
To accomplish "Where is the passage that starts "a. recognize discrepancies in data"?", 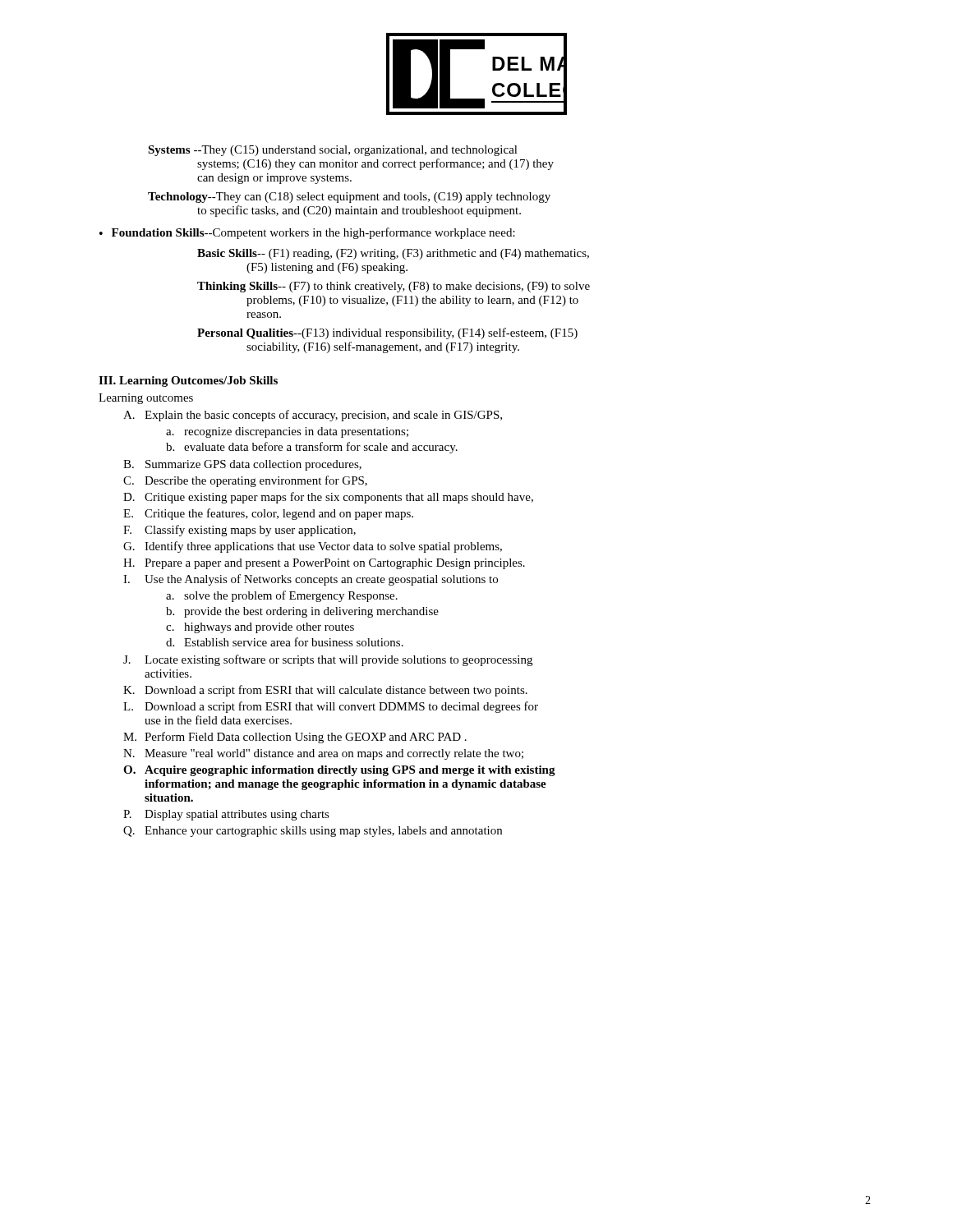I will pos(288,432).
